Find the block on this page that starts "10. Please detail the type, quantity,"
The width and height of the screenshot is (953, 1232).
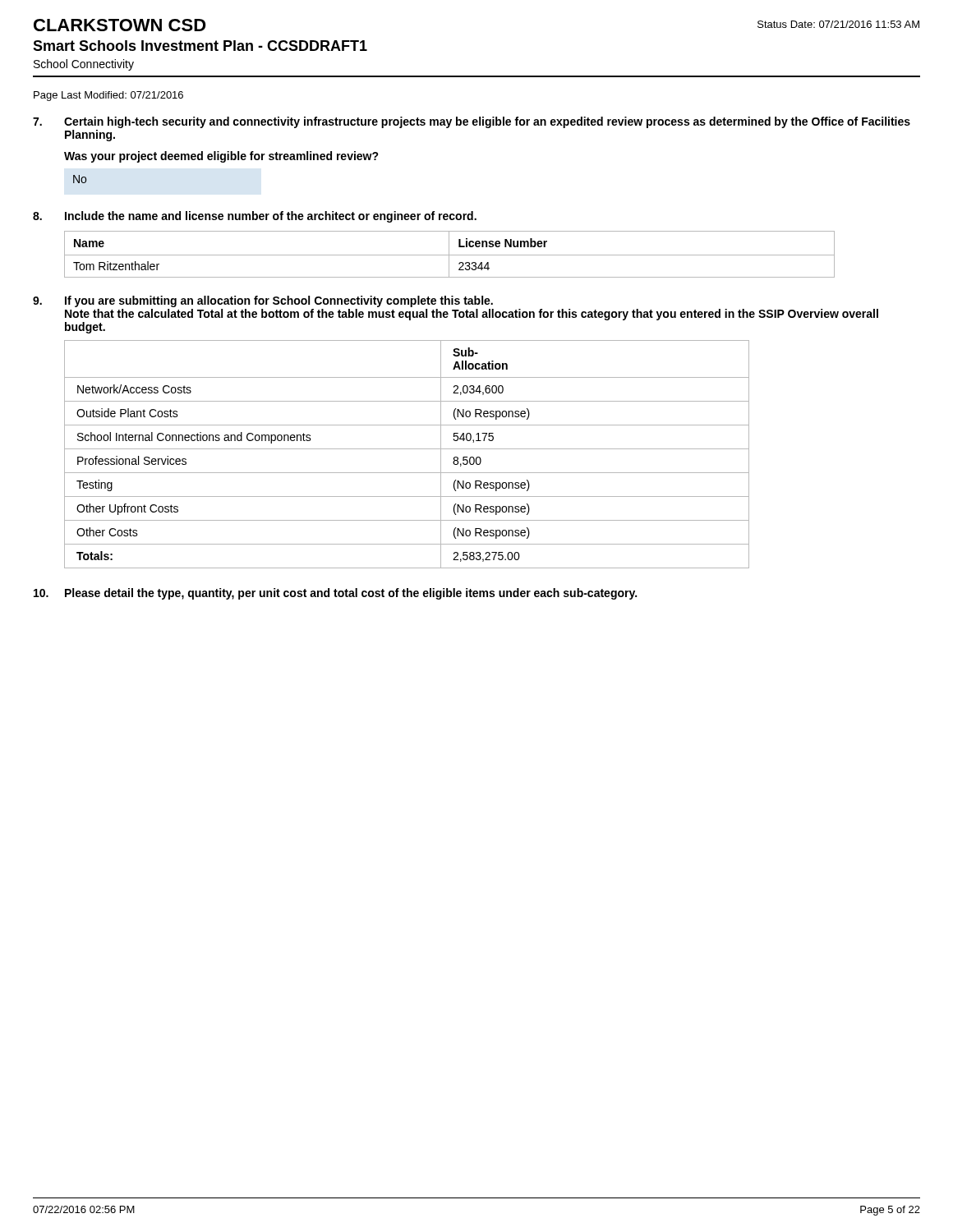tap(335, 593)
